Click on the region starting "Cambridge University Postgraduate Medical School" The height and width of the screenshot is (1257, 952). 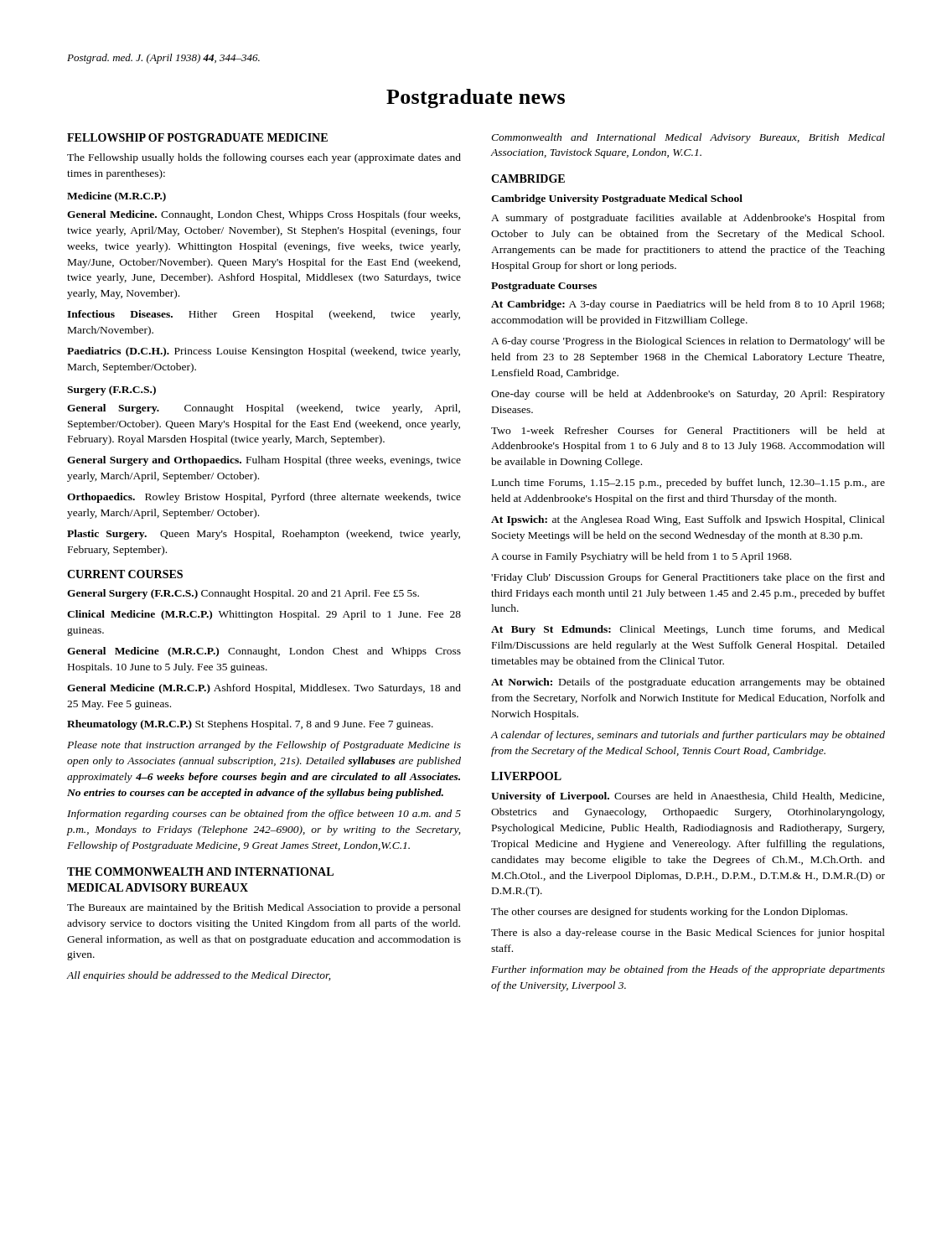tap(617, 198)
